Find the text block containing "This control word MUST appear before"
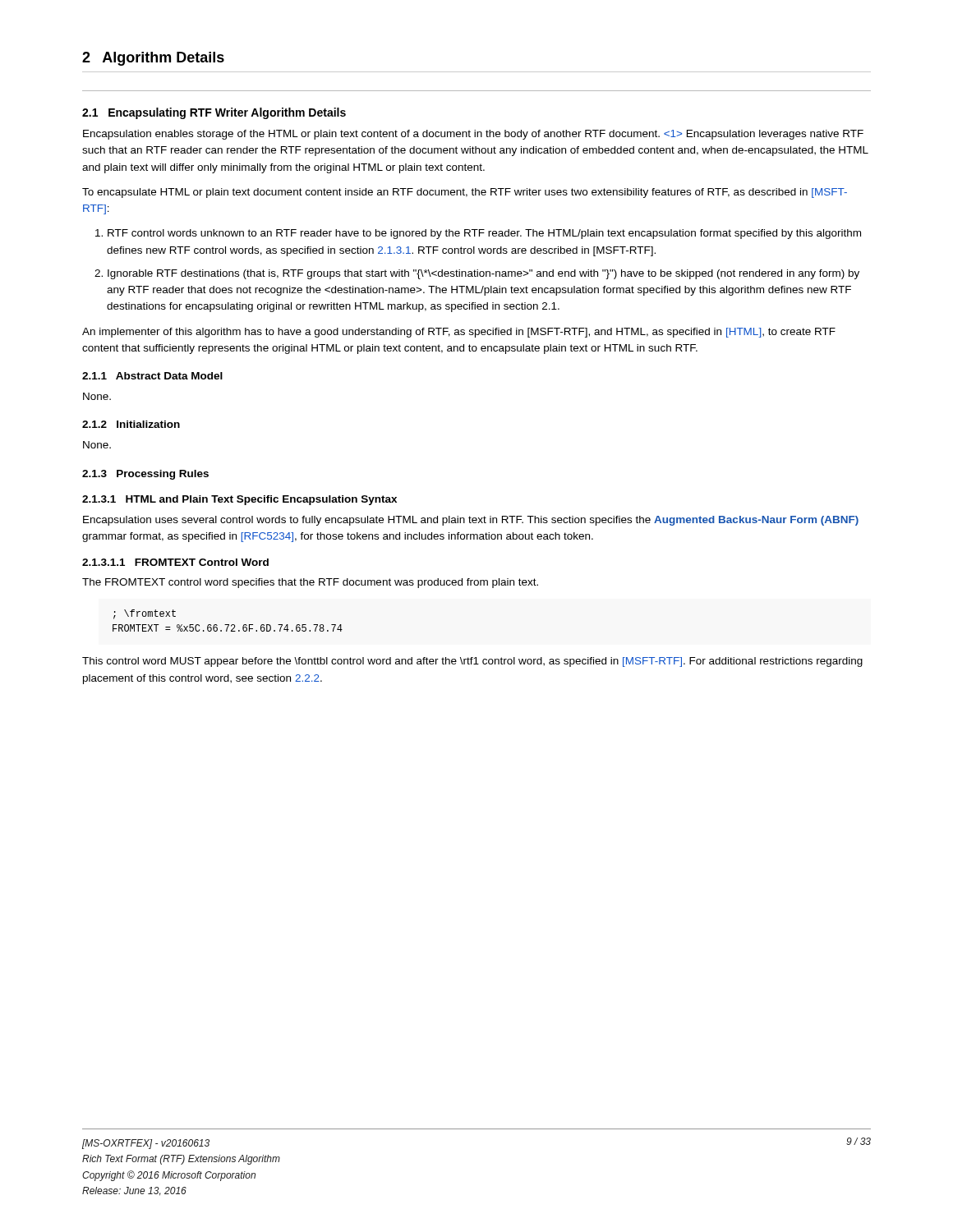 tap(476, 670)
